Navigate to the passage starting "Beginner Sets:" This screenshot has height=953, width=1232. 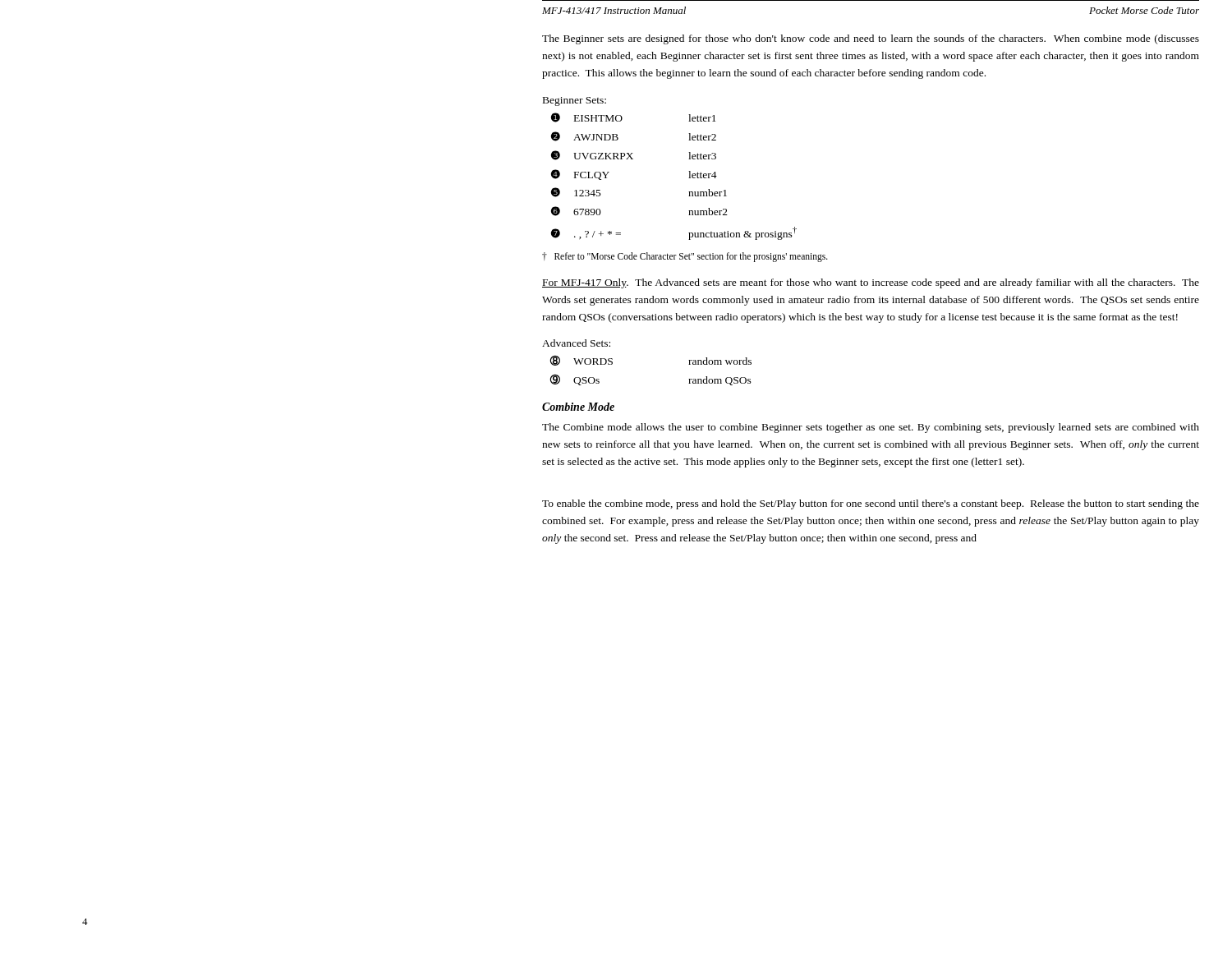coord(575,100)
